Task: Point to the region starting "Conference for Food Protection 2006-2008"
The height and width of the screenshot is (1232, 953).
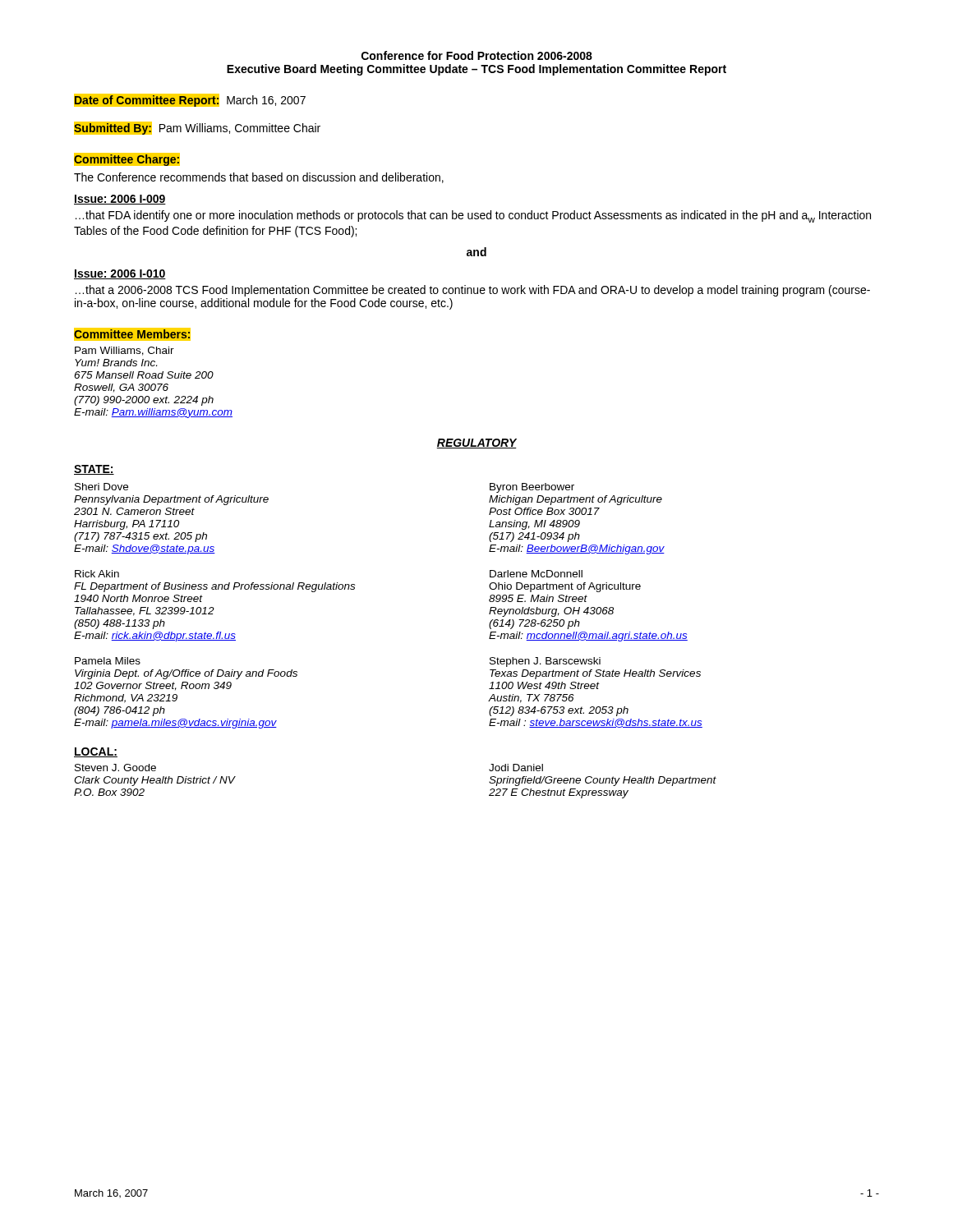Action: click(x=476, y=62)
